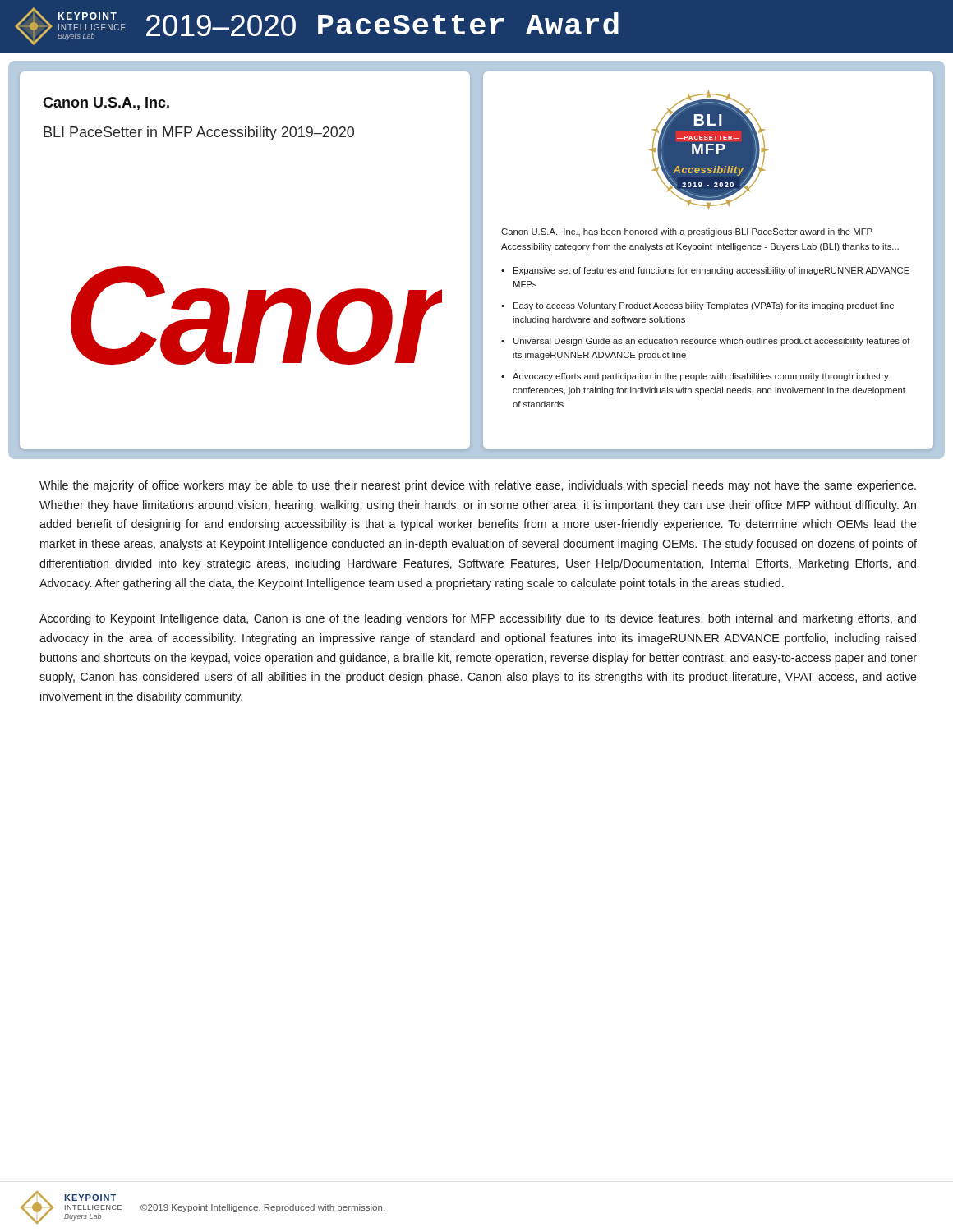The image size is (953, 1232).
Task: Select the element starting "• Advocacy efforts and participation"
Action: (703, 389)
